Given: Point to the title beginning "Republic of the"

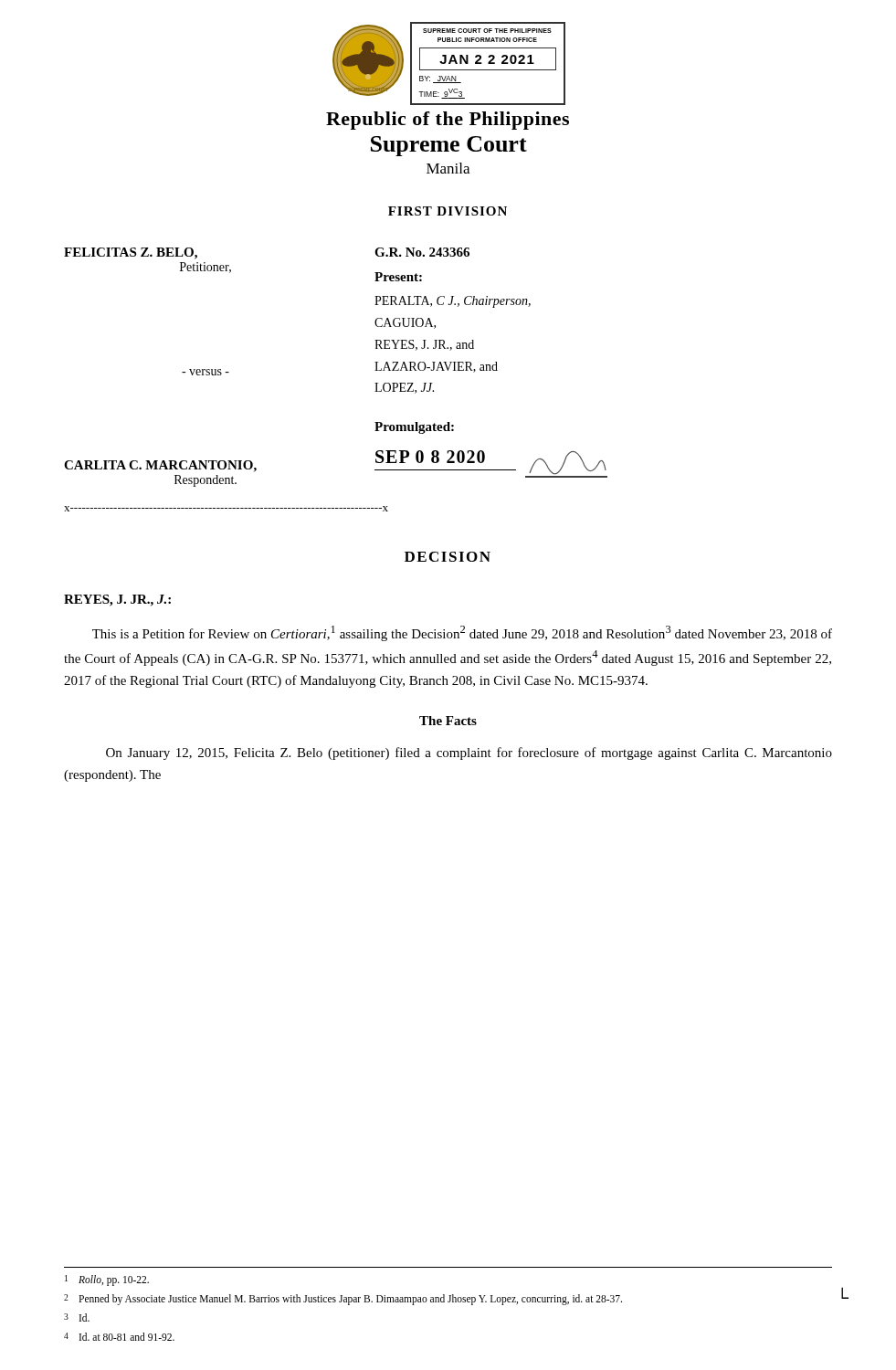Looking at the screenshot, I should pyautogui.click(x=448, y=143).
